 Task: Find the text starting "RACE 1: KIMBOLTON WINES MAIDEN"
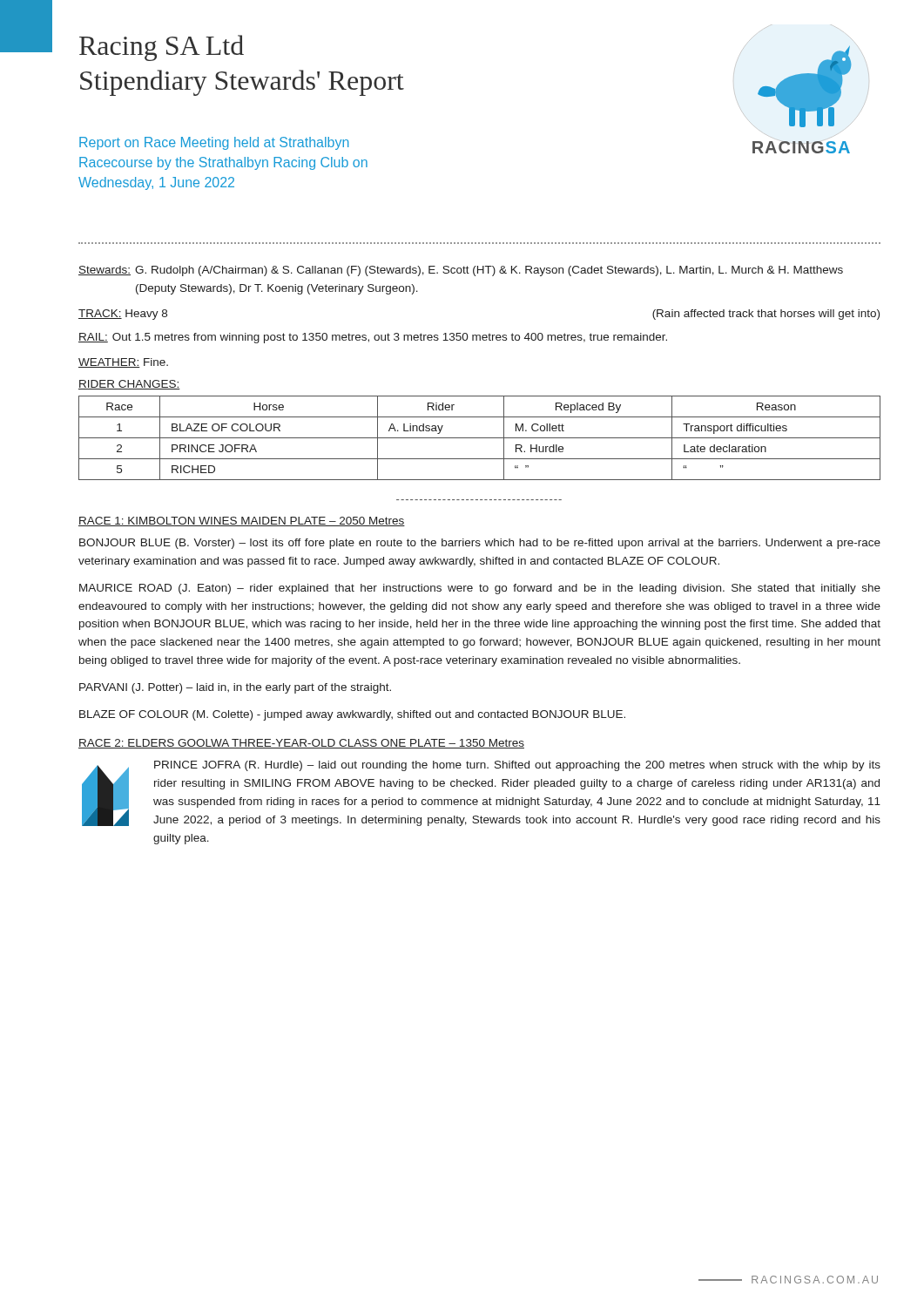click(241, 520)
